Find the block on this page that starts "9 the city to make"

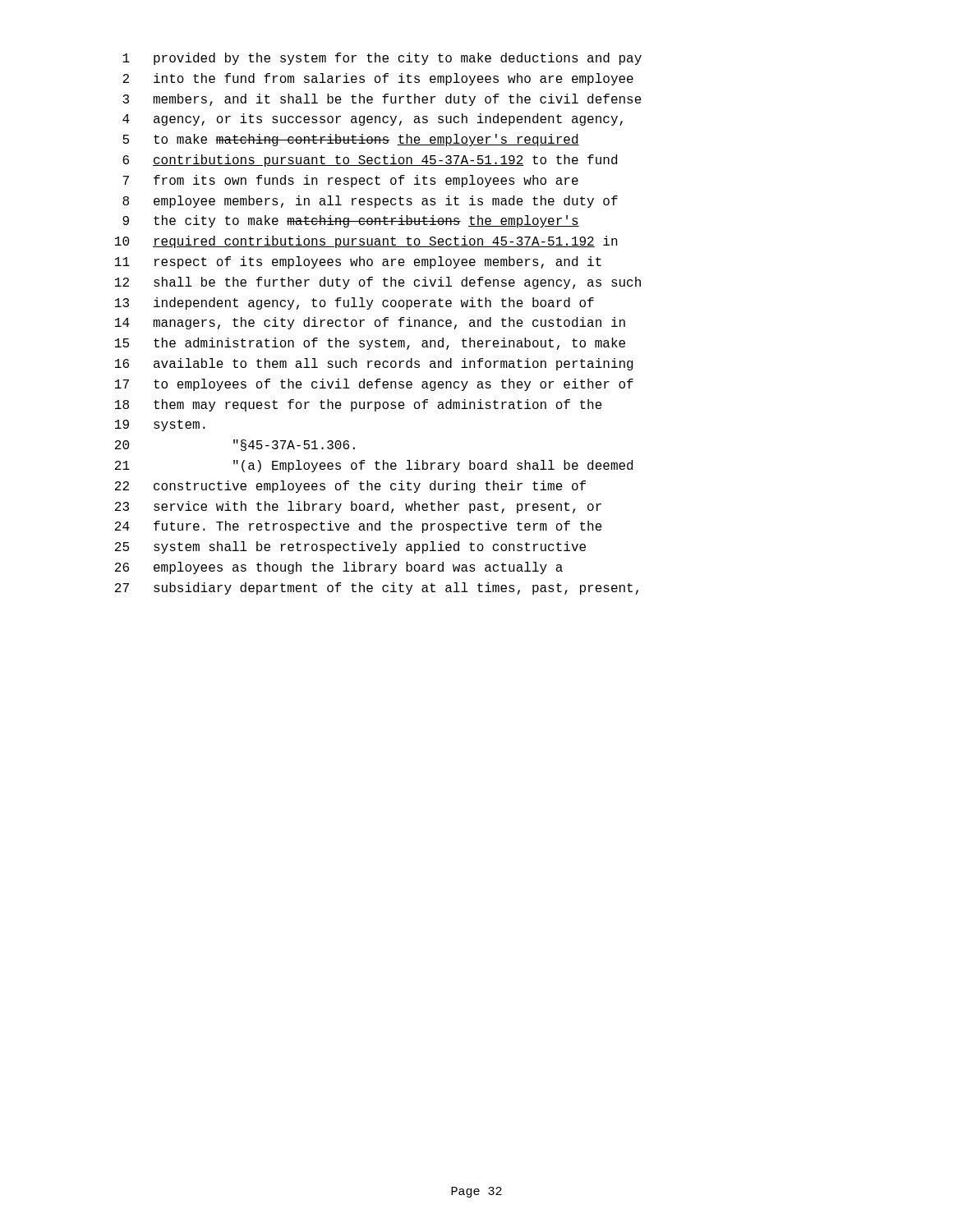tap(489, 222)
